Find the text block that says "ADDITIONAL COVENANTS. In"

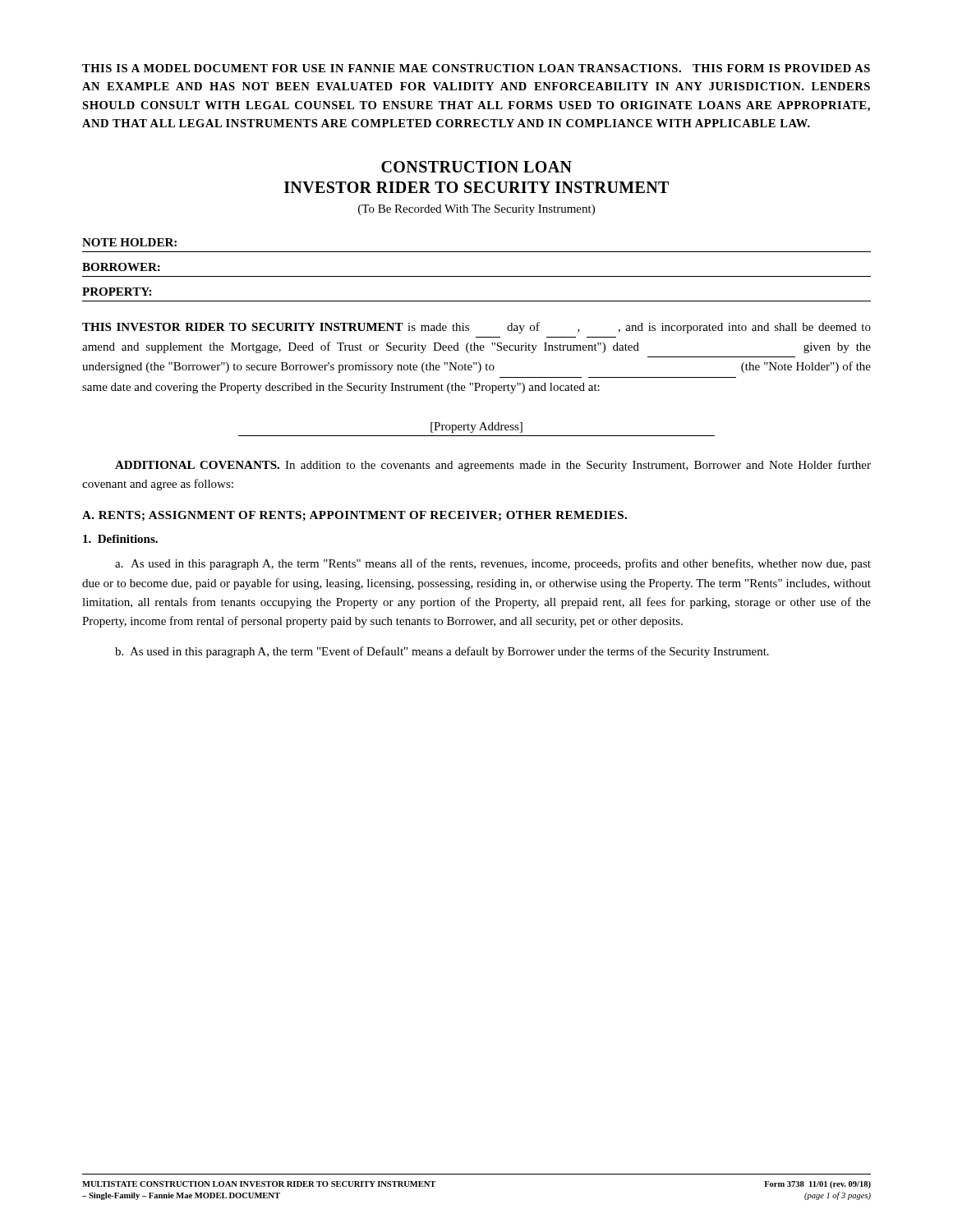(x=476, y=474)
